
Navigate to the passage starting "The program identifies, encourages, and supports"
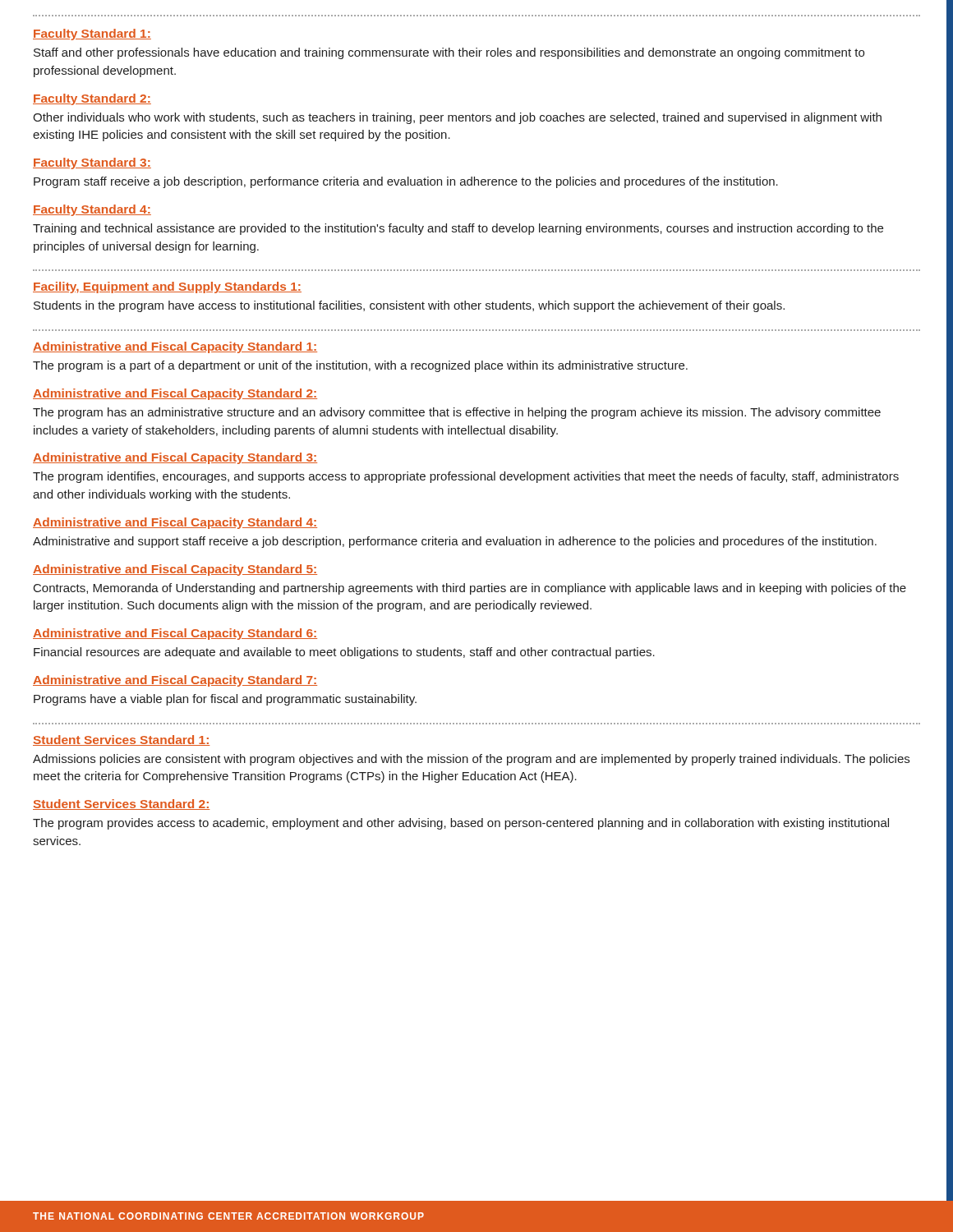(466, 485)
